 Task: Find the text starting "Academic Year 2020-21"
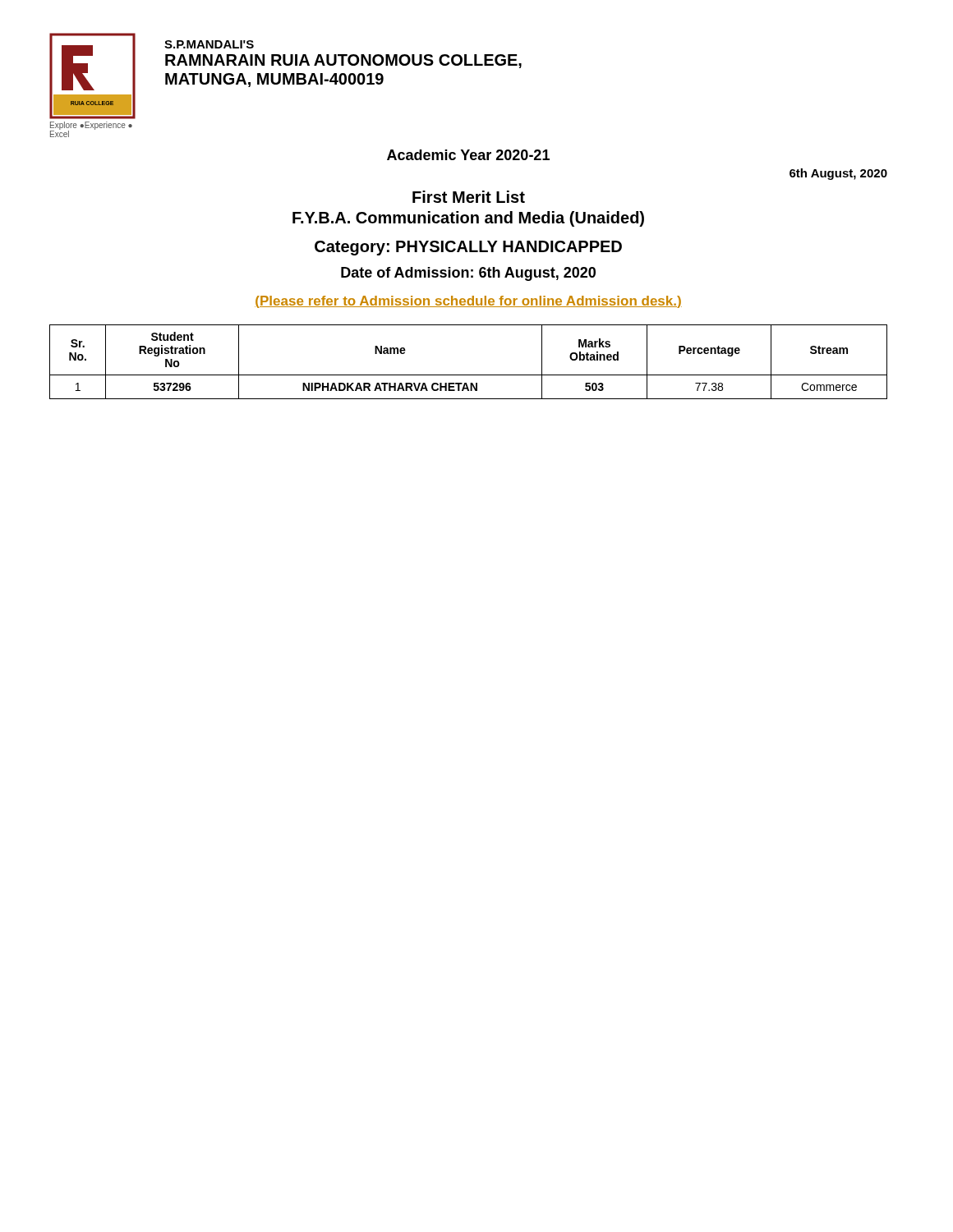click(x=468, y=155)
